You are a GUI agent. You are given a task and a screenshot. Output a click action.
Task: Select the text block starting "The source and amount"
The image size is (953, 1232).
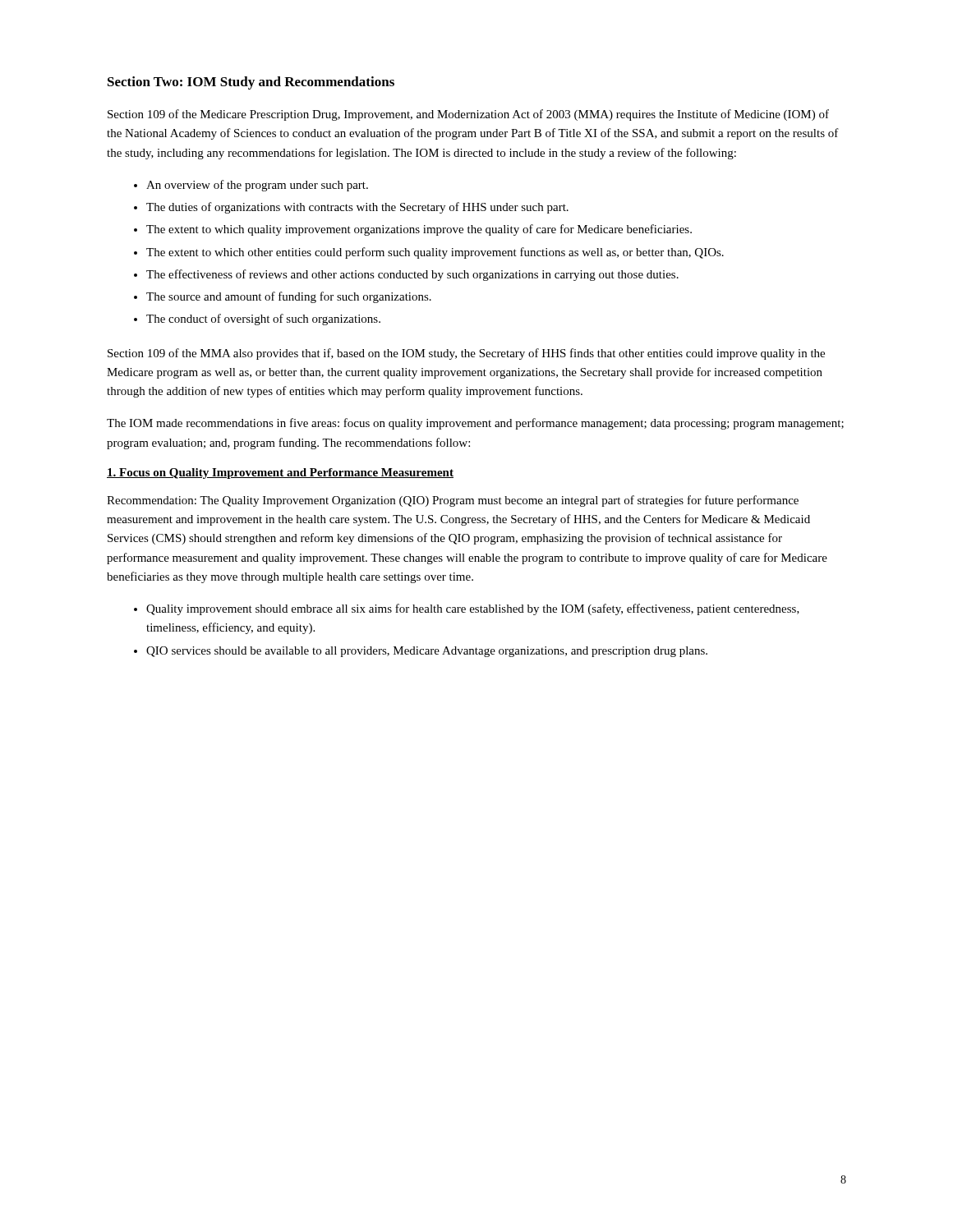289,296
